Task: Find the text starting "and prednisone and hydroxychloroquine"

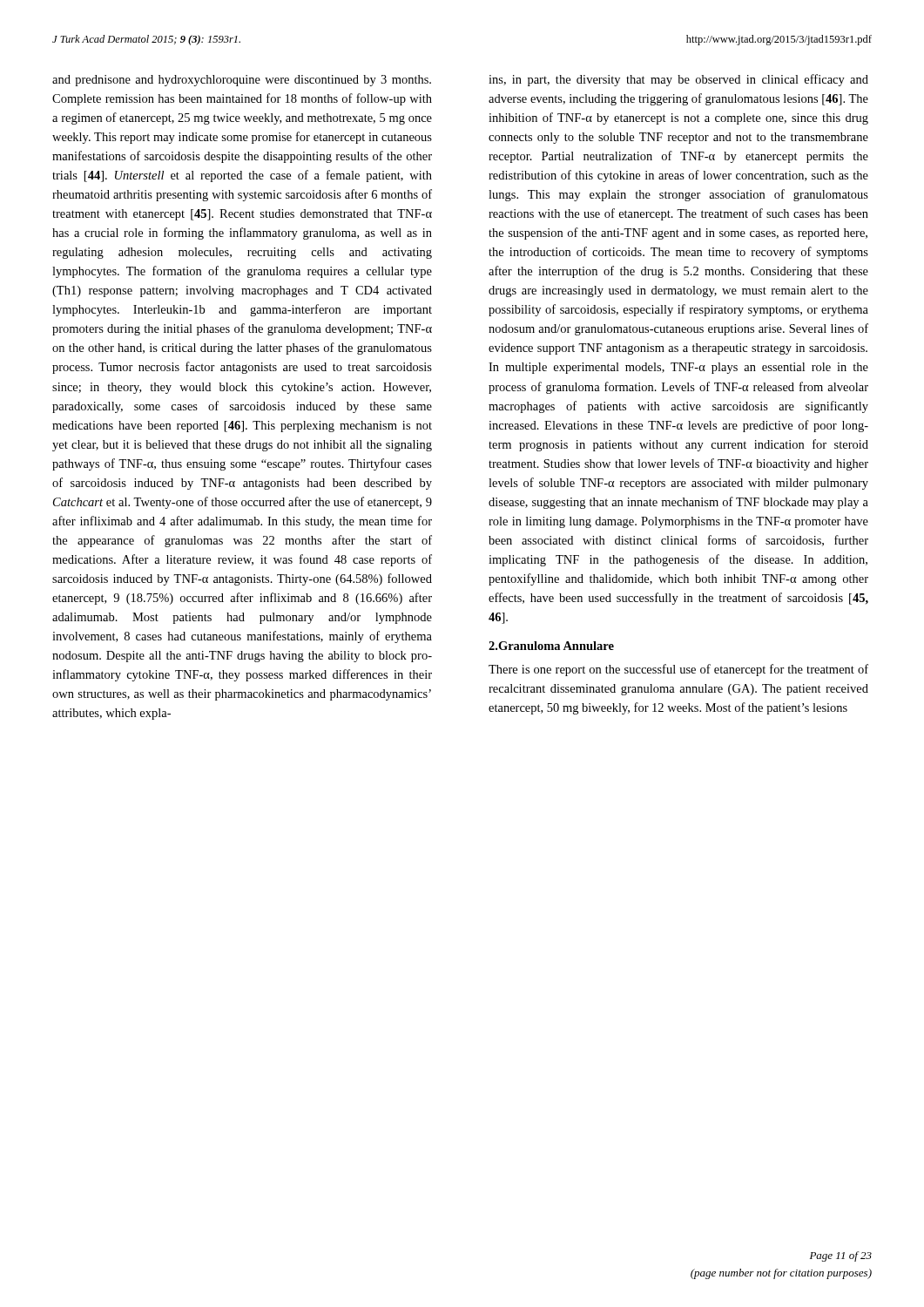Action: point(242,396)
